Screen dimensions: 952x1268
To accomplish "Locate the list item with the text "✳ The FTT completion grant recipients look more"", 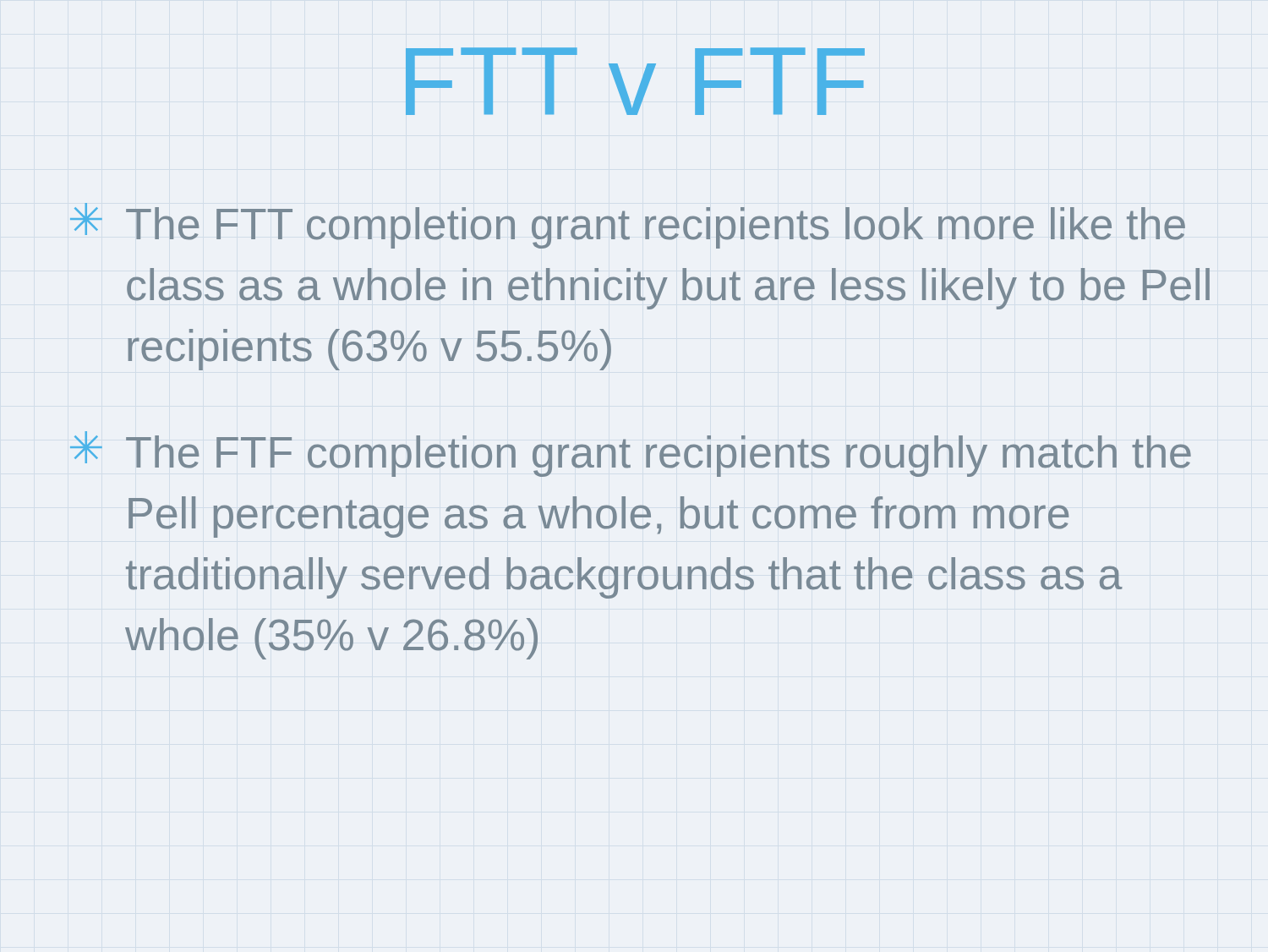I will click(x=642, y=285).
